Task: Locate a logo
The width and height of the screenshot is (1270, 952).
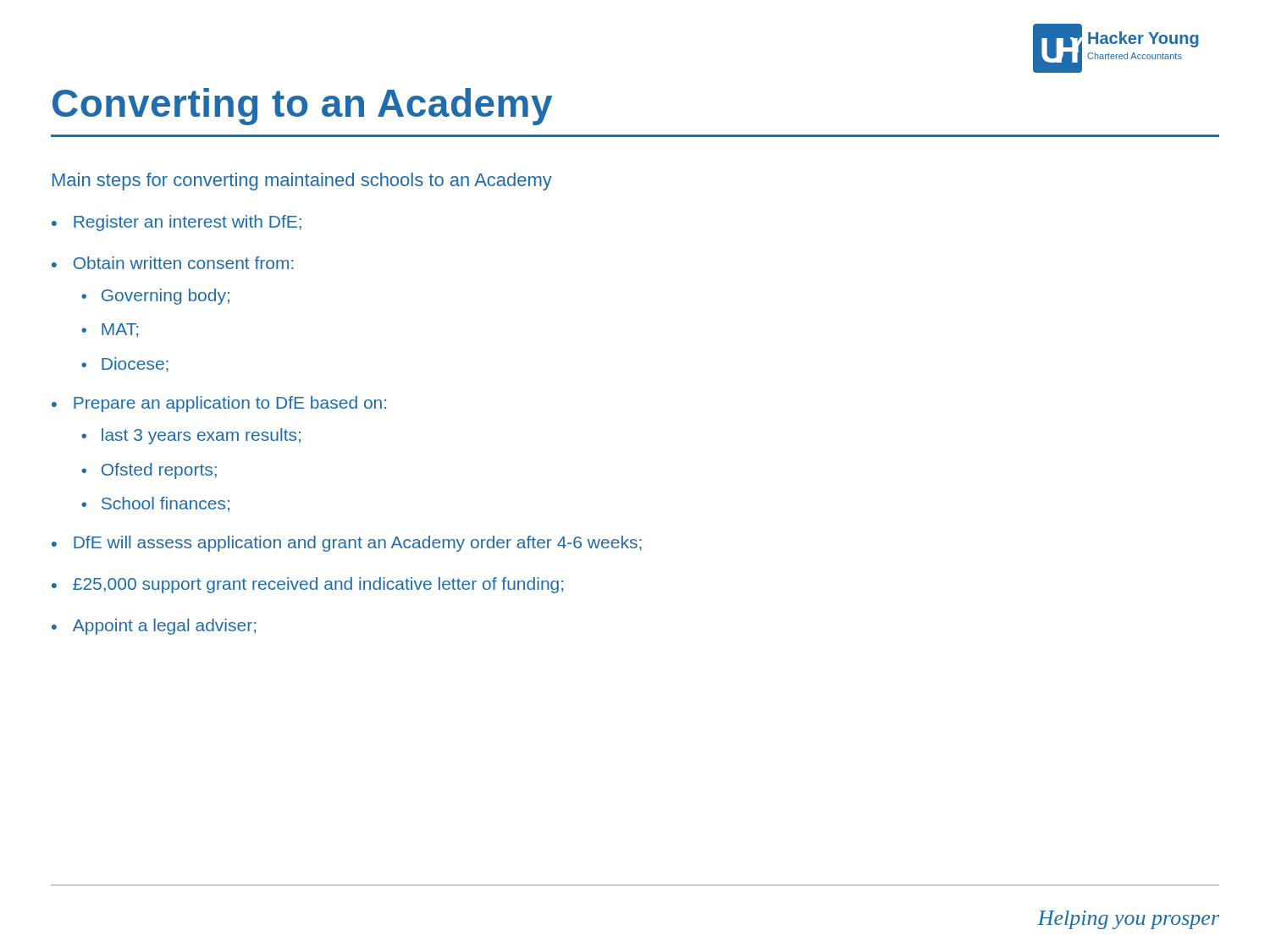Action: click(x=1126, y=49)
